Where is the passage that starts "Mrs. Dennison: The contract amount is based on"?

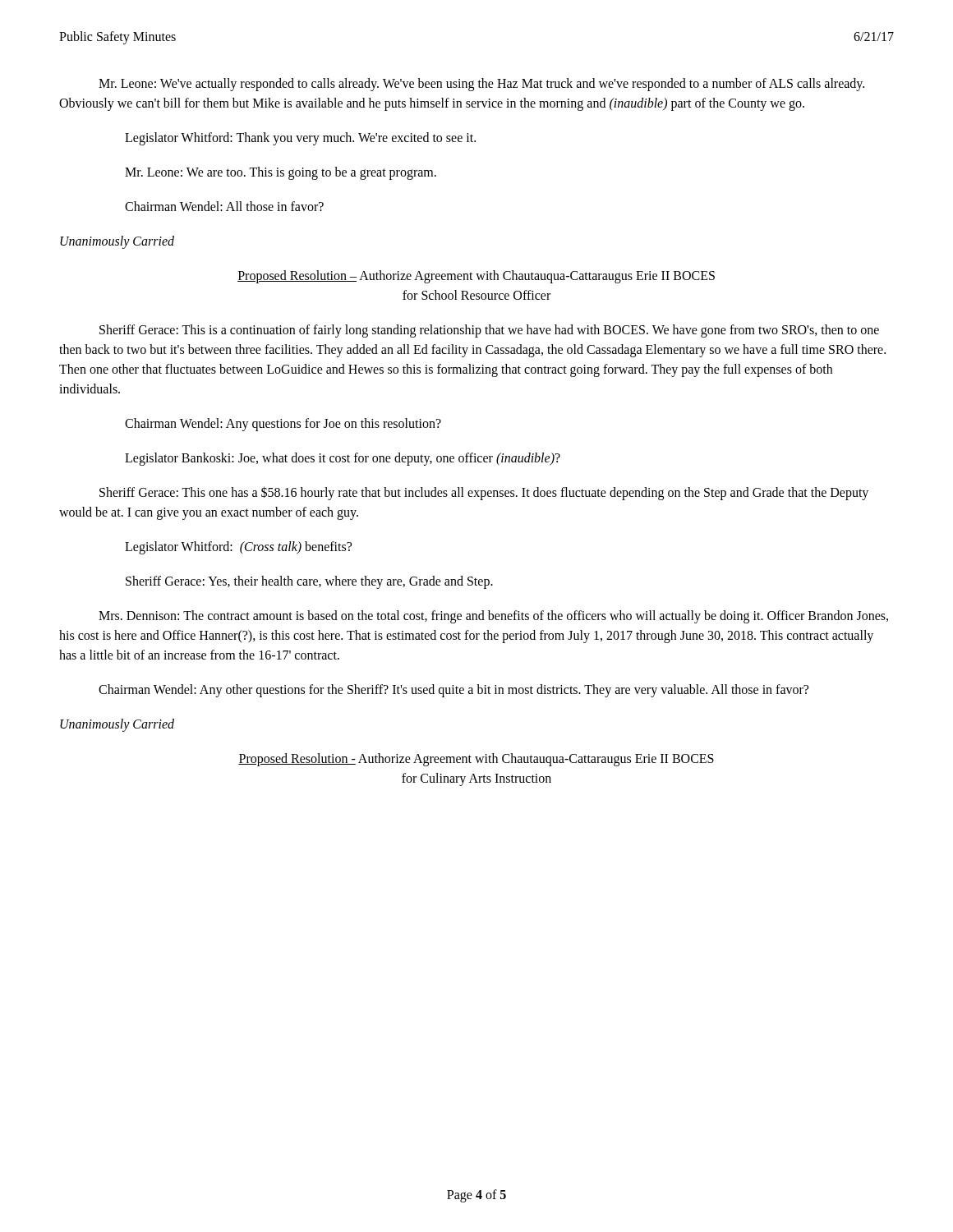point(474,635)
